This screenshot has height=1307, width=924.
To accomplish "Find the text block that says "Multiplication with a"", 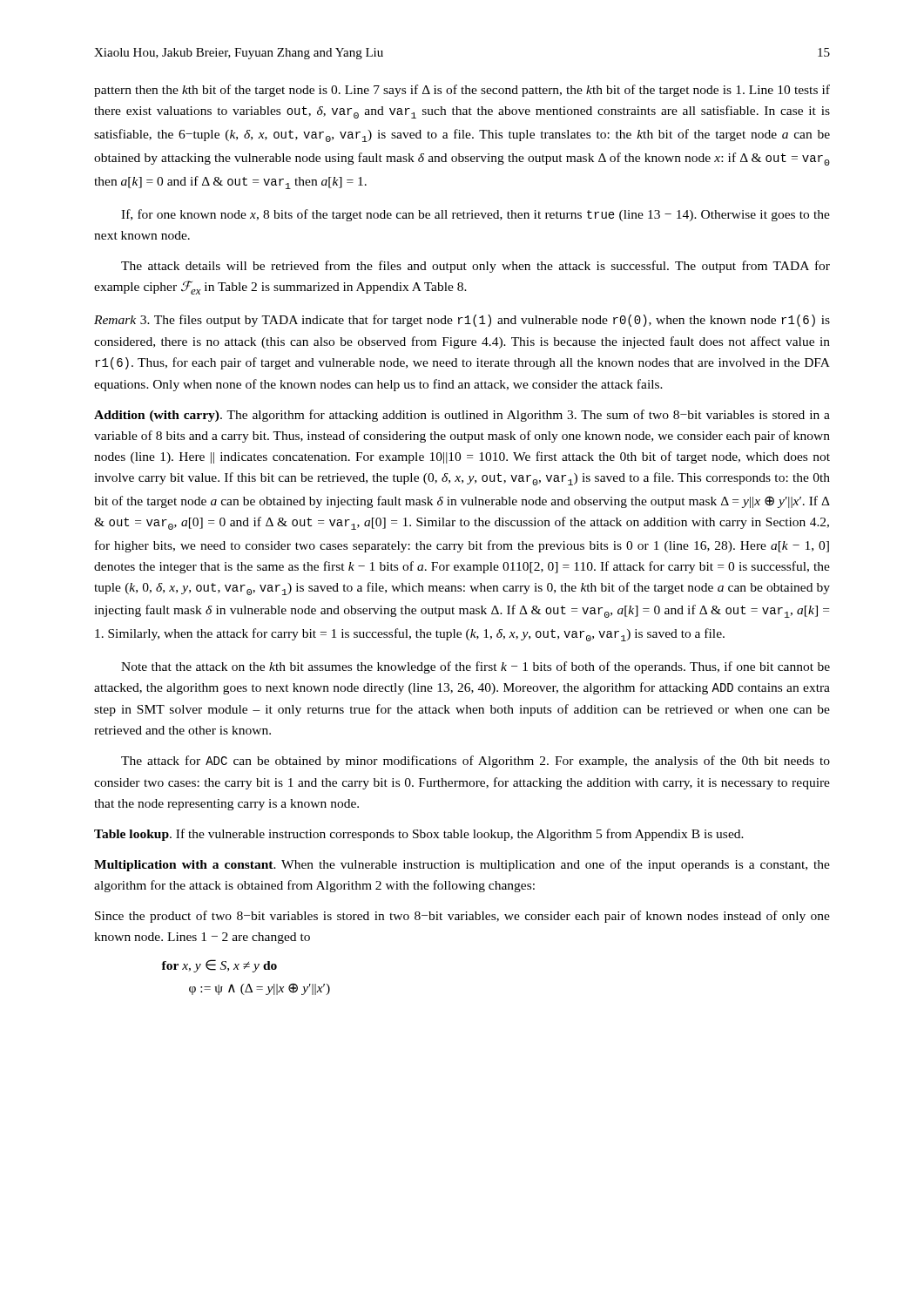I will pyautogui.click(x=462, y=875).
